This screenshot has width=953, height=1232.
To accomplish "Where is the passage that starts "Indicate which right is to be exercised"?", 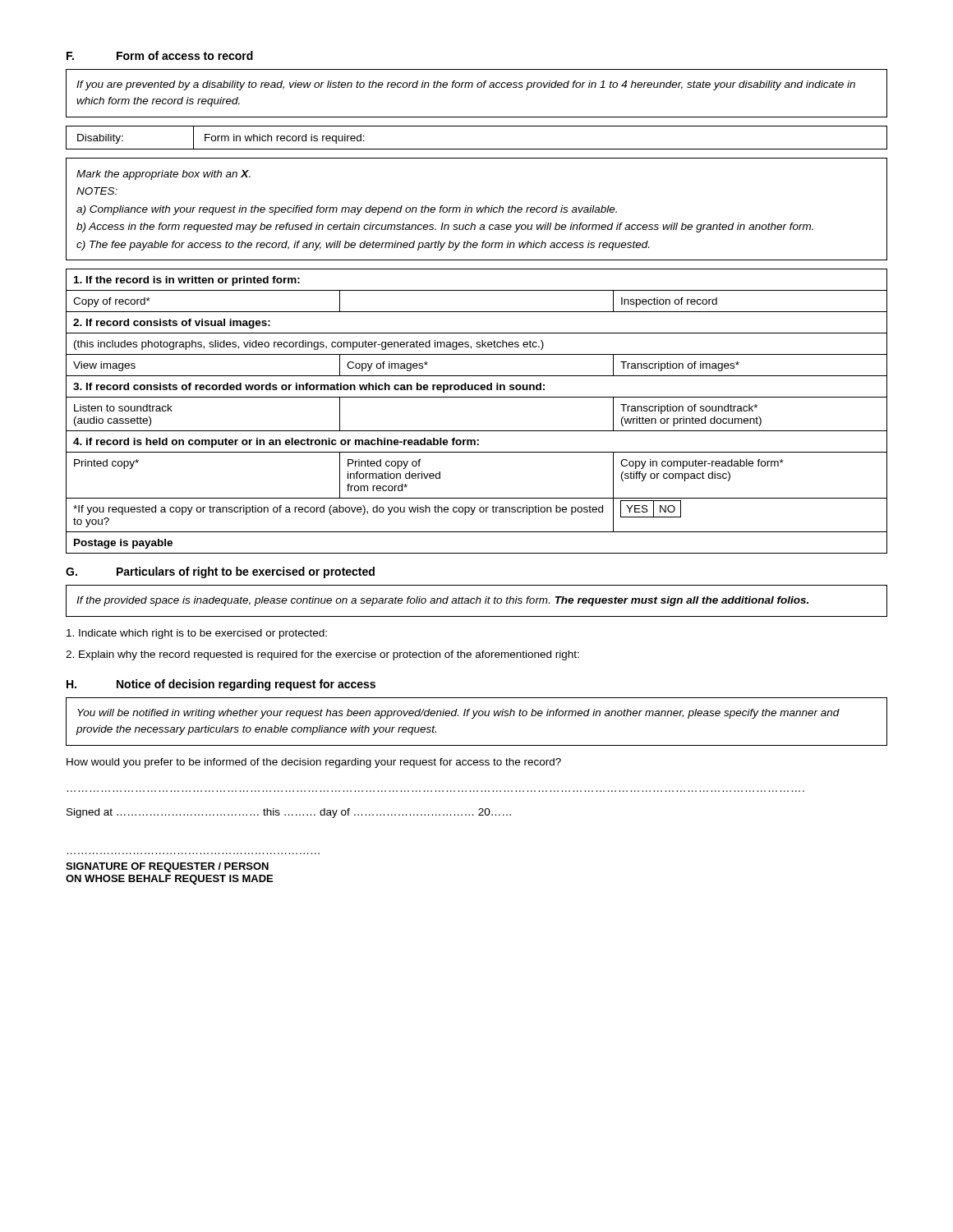I will click(x=197, y=633).
